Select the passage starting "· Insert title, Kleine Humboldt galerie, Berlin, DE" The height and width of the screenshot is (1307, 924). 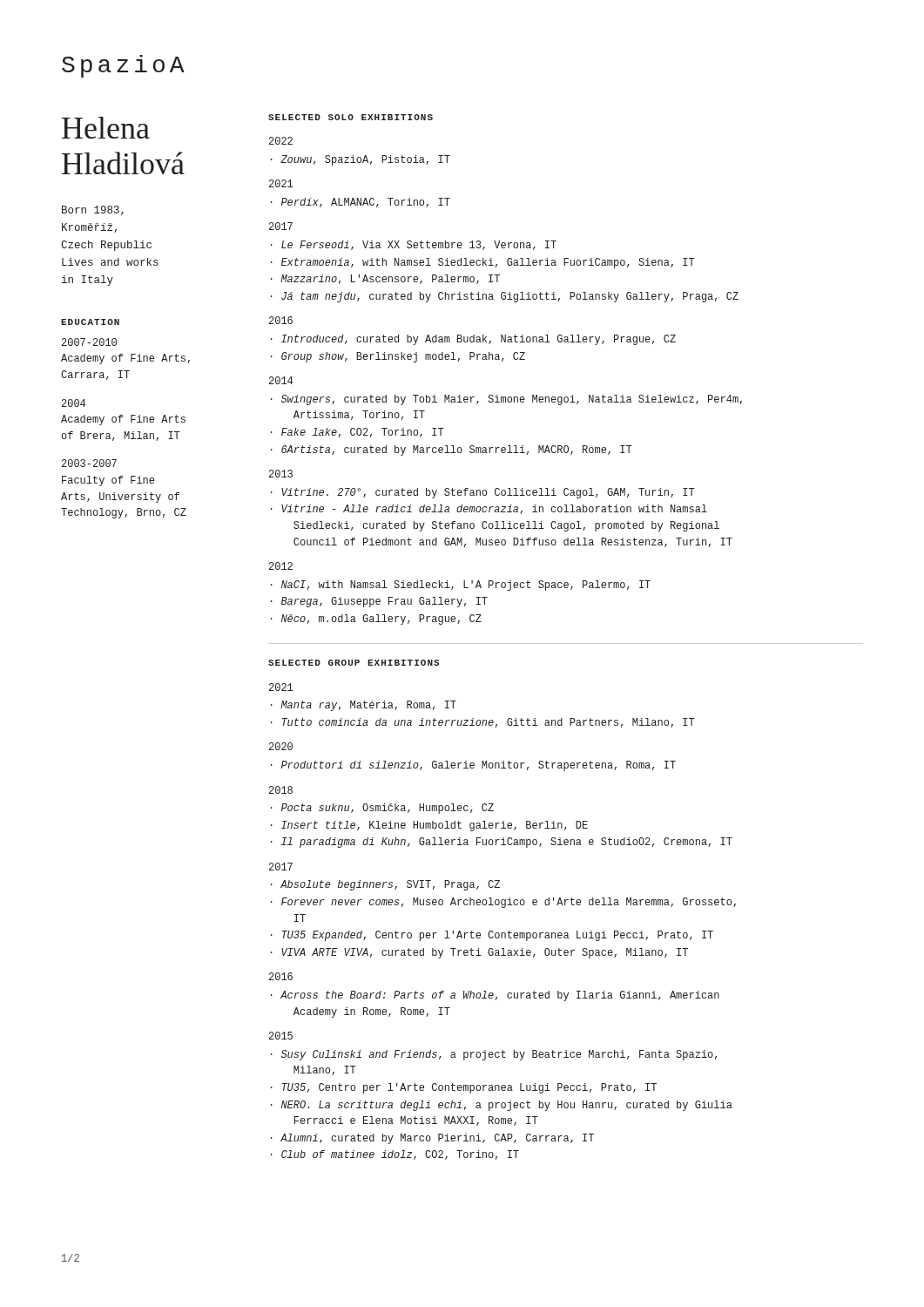pos(566,826)
